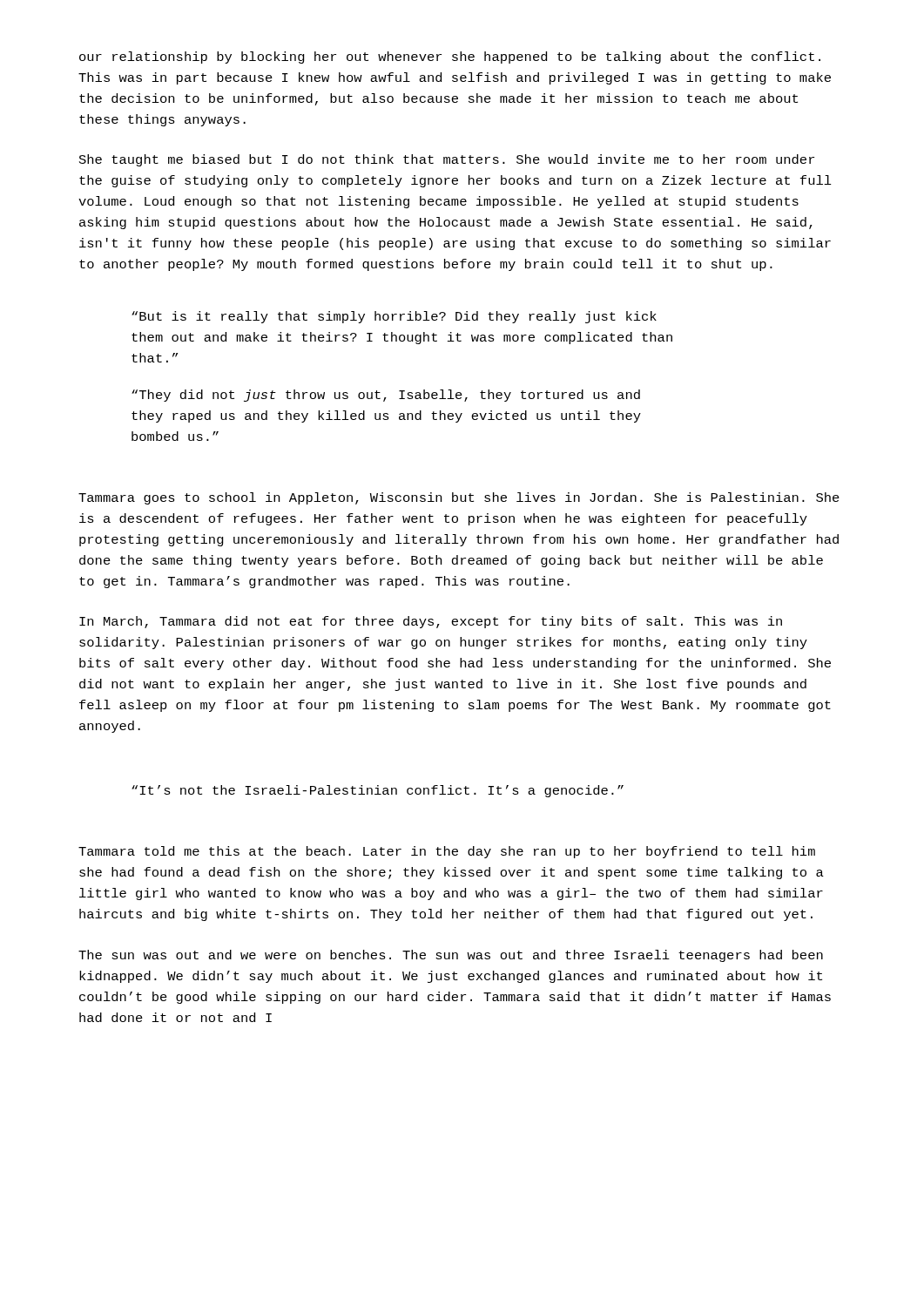This screenshot has width=924, height=1307.
Task: Find the text block that says "The sun was out and we were"
Action: point(455,987)
